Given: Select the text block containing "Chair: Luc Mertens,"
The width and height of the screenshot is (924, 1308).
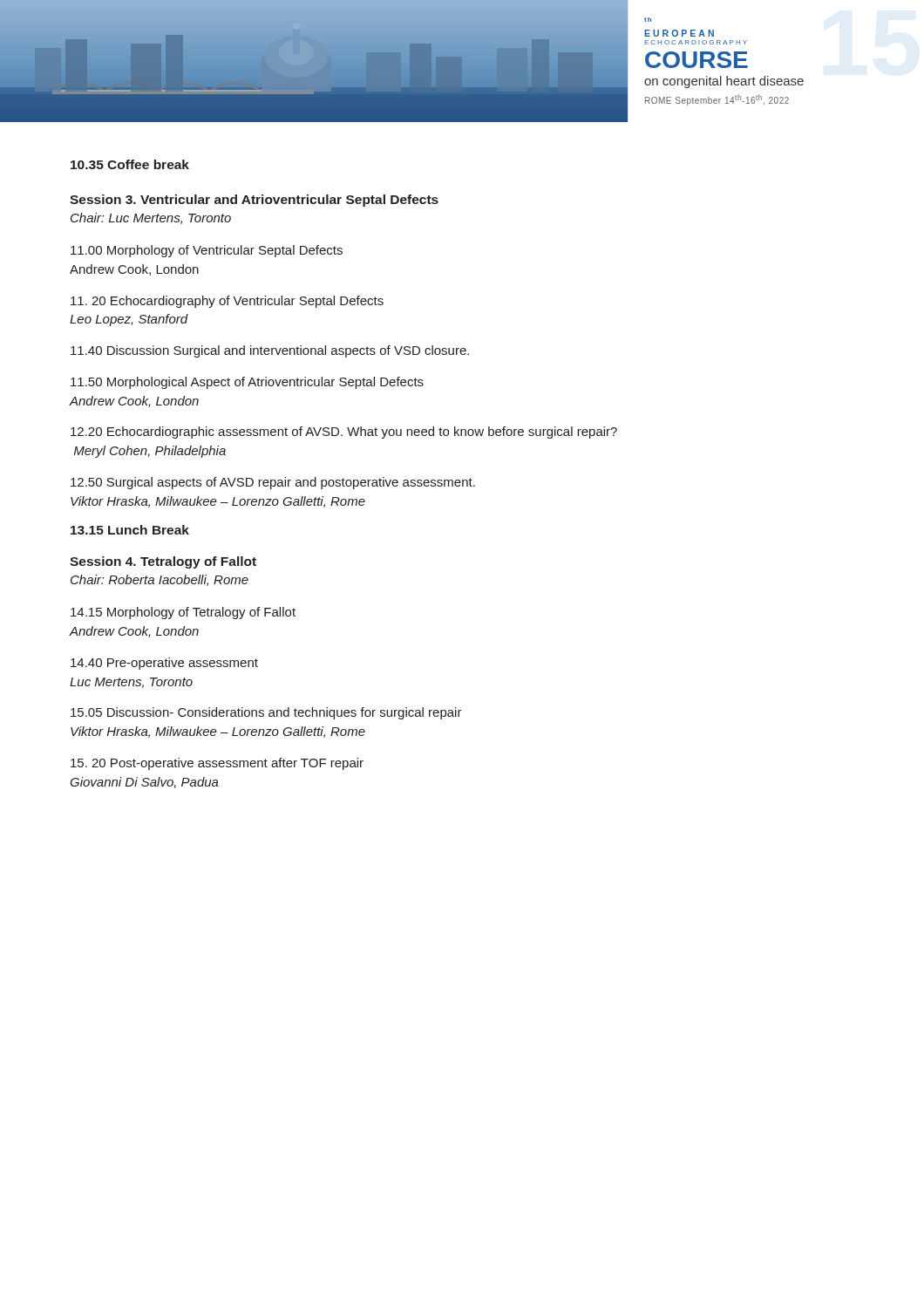Looking at the screenshot, I should point(151,218).
